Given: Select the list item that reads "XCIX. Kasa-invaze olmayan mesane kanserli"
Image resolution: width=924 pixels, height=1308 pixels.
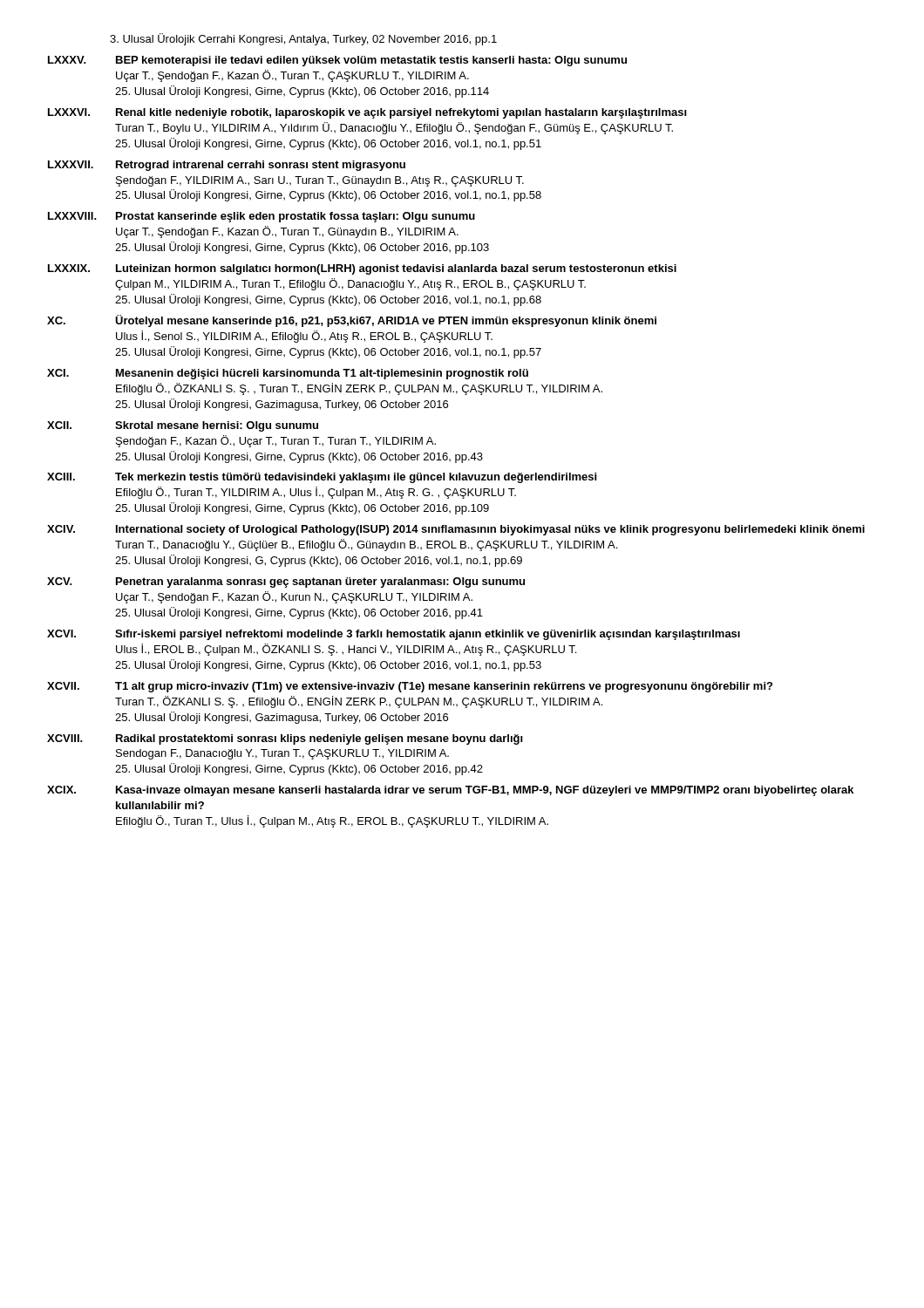Looking at the screenshot, I should pyautogui.click(x=462, y=806).
